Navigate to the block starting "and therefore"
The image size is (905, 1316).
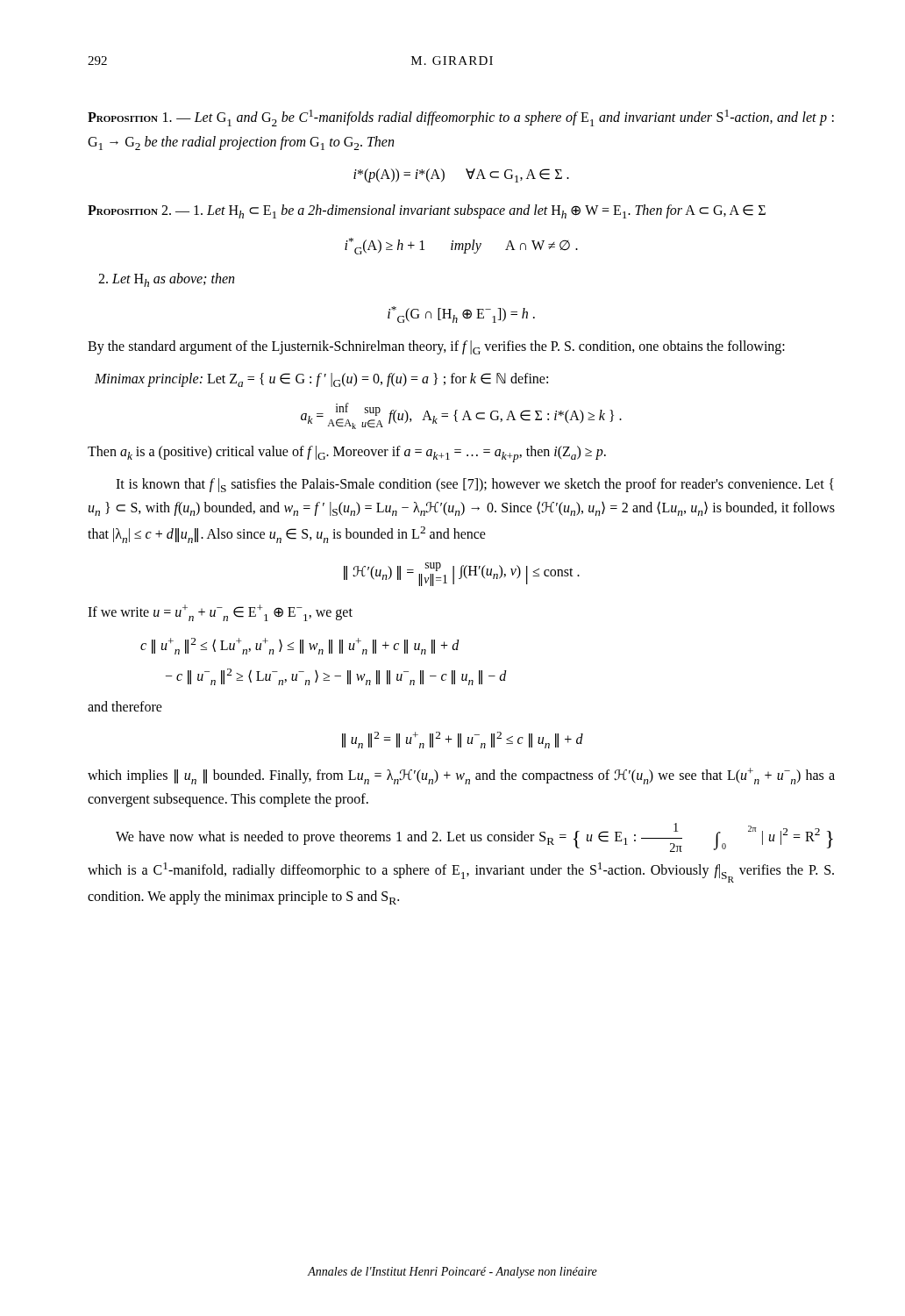[x=125, y=707]
